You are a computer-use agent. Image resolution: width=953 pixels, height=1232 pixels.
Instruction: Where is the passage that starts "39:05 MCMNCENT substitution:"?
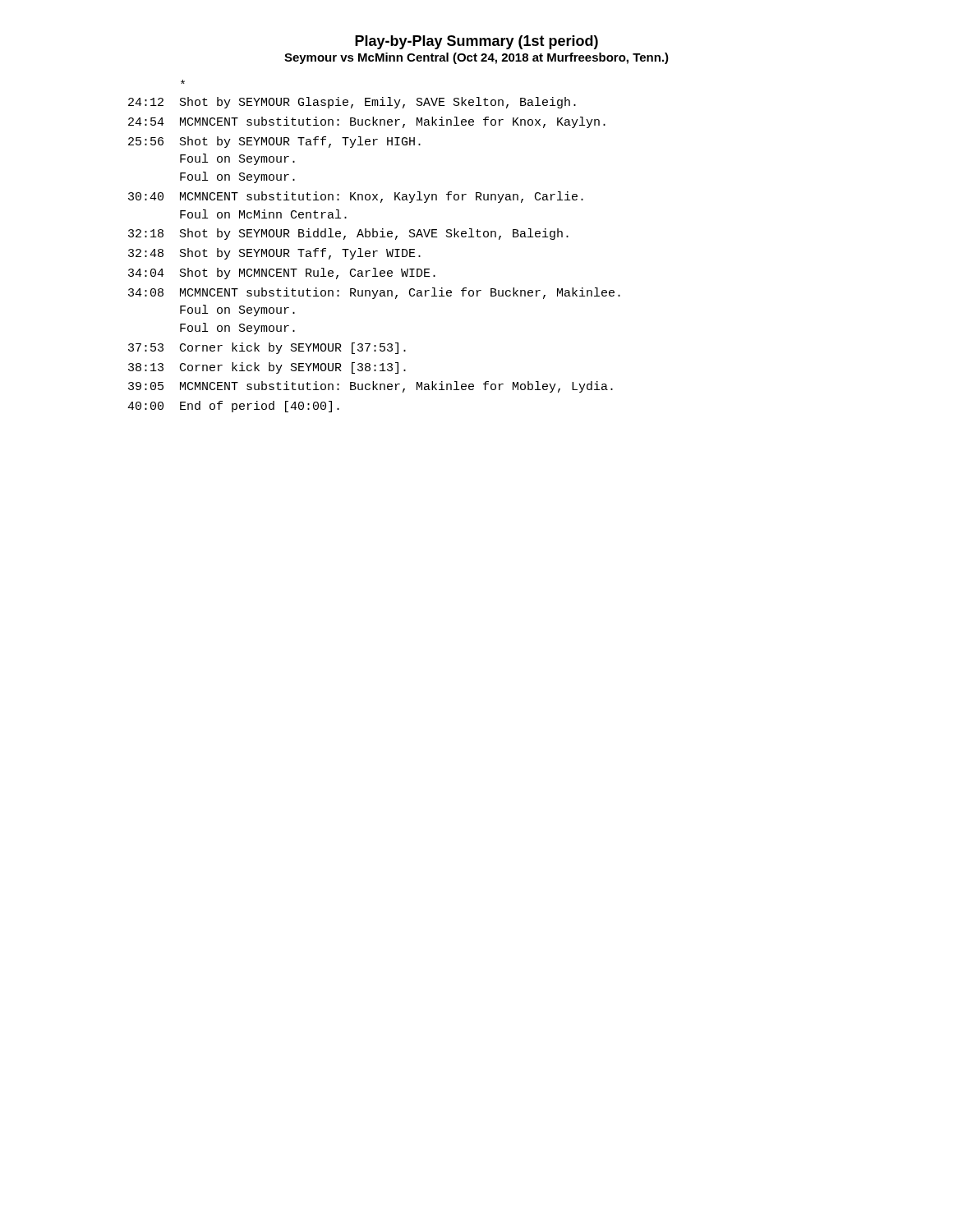coord(501,388)
